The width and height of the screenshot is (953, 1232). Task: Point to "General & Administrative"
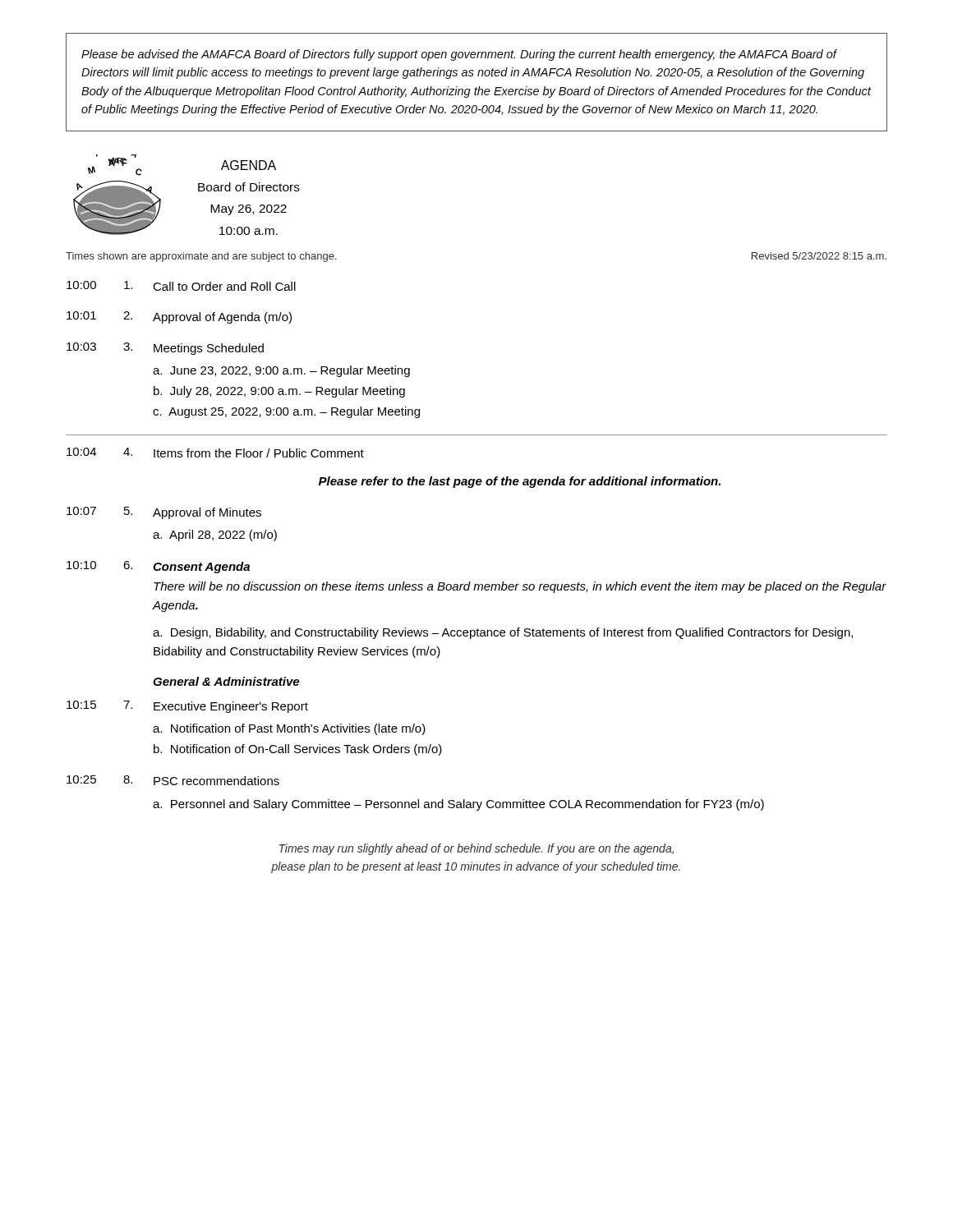pyautogui.click(x=226, y=681)
